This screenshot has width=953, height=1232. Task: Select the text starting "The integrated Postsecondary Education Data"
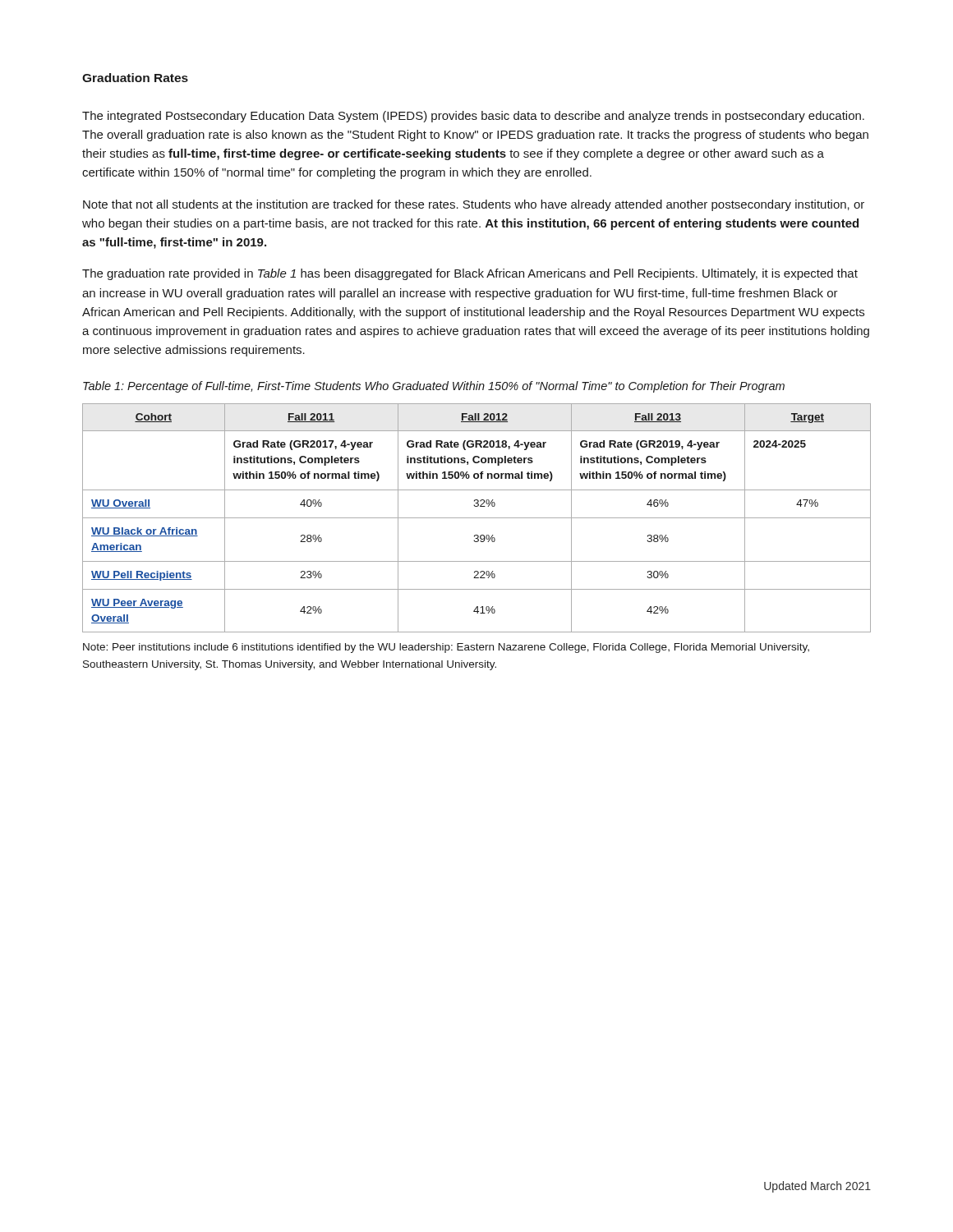click(476, 144)
